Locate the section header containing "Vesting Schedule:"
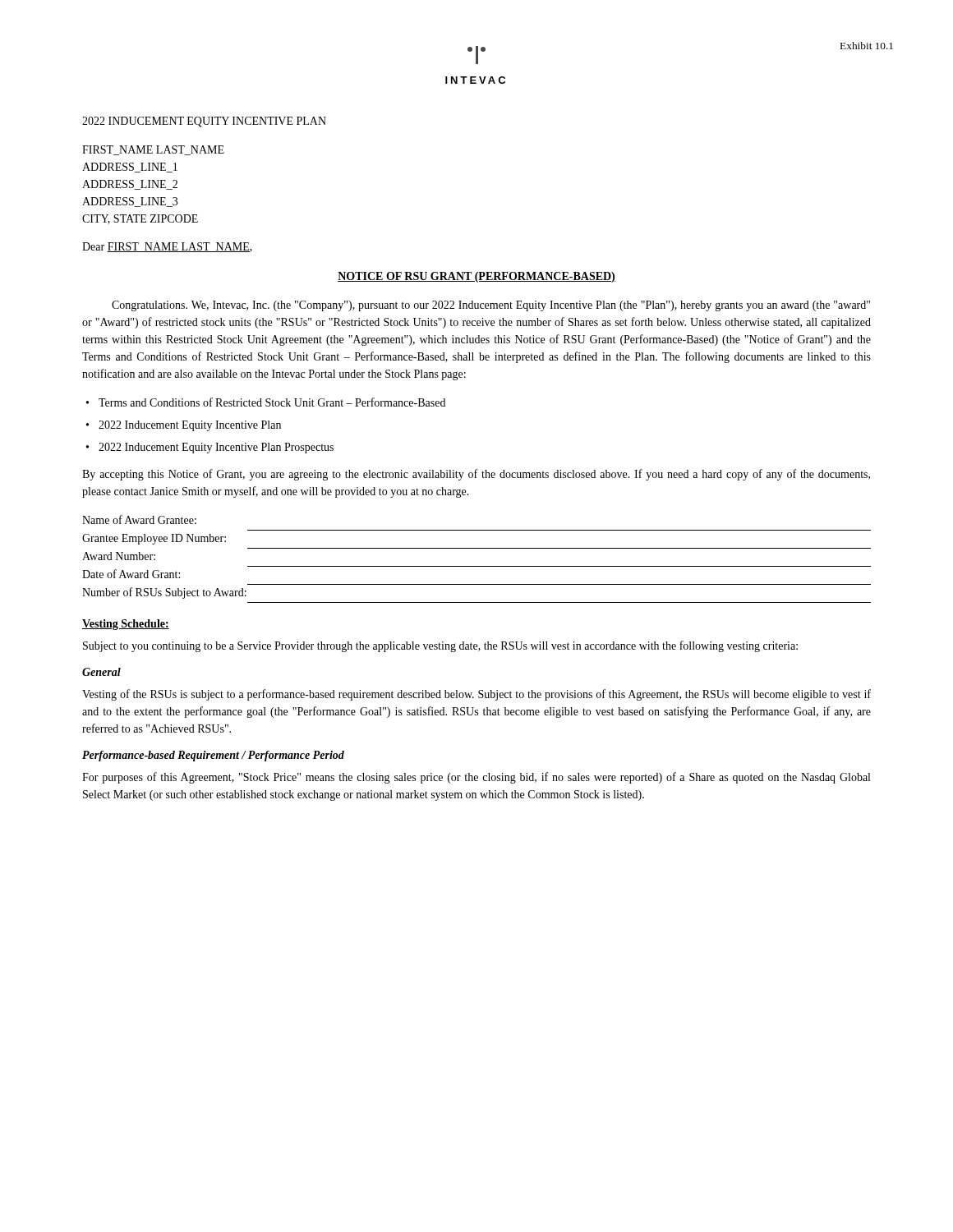 126,623
